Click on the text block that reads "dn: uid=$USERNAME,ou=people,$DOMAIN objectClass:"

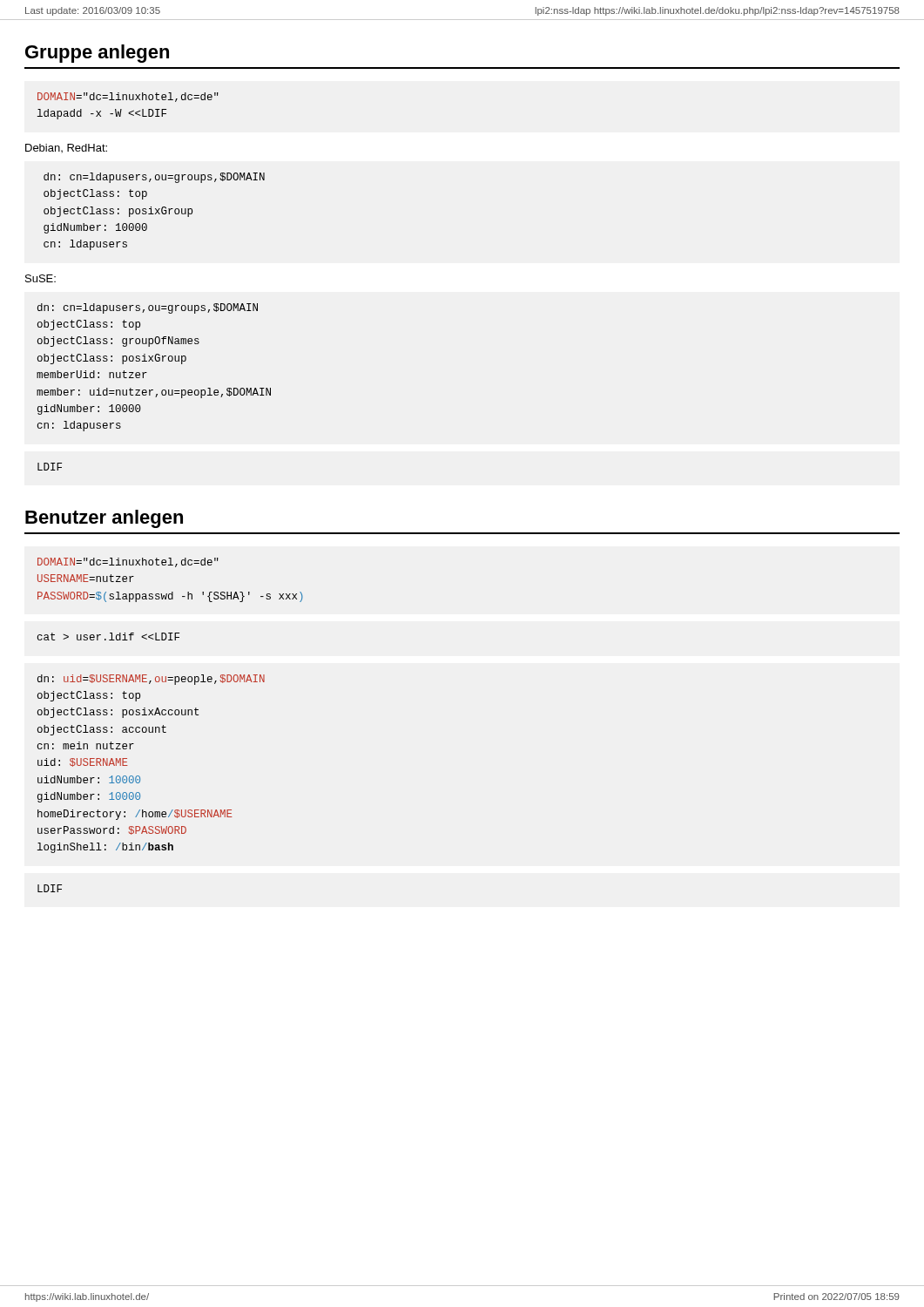151,680
